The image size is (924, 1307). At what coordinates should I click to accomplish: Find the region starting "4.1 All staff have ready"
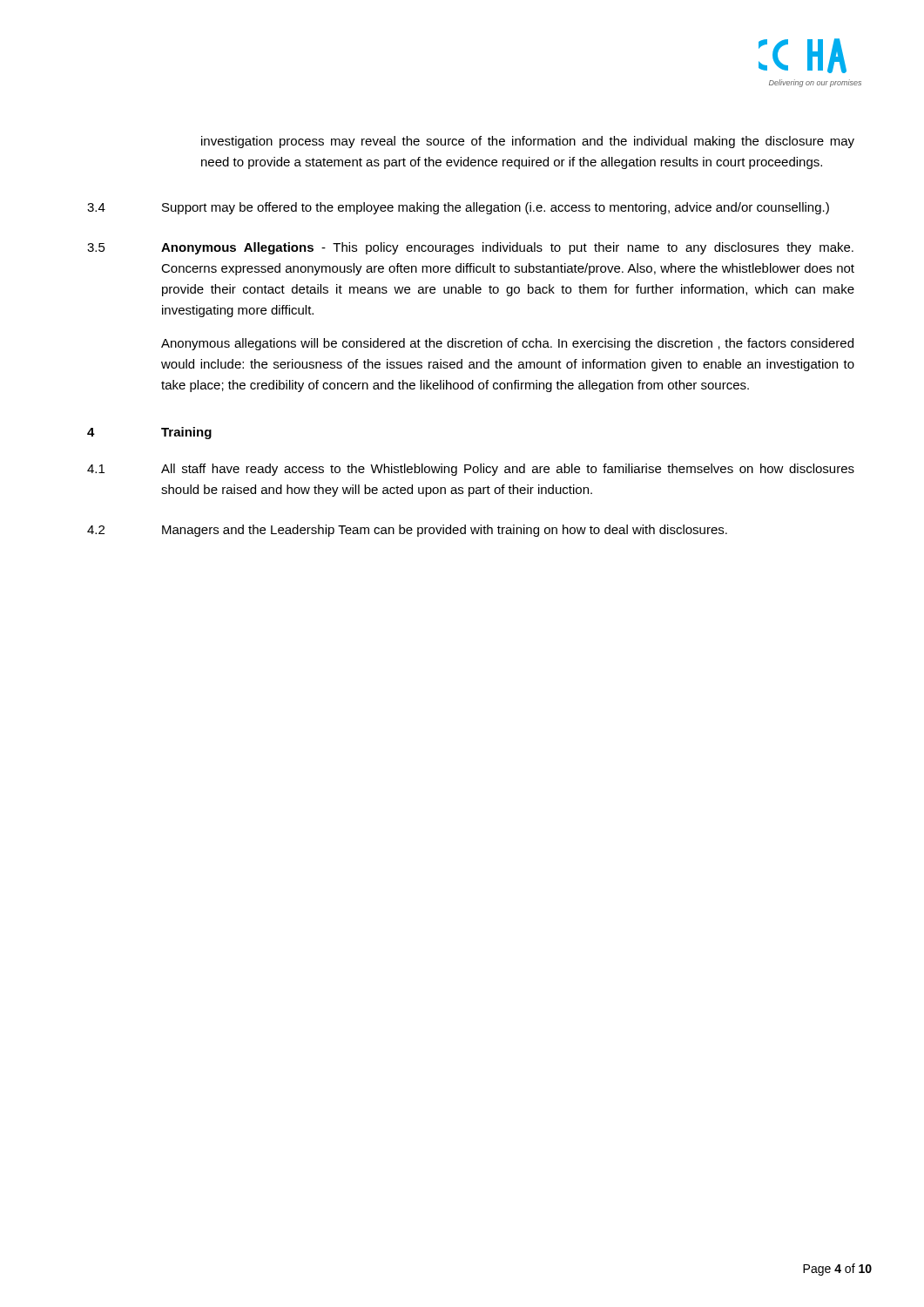coord(471,479)
